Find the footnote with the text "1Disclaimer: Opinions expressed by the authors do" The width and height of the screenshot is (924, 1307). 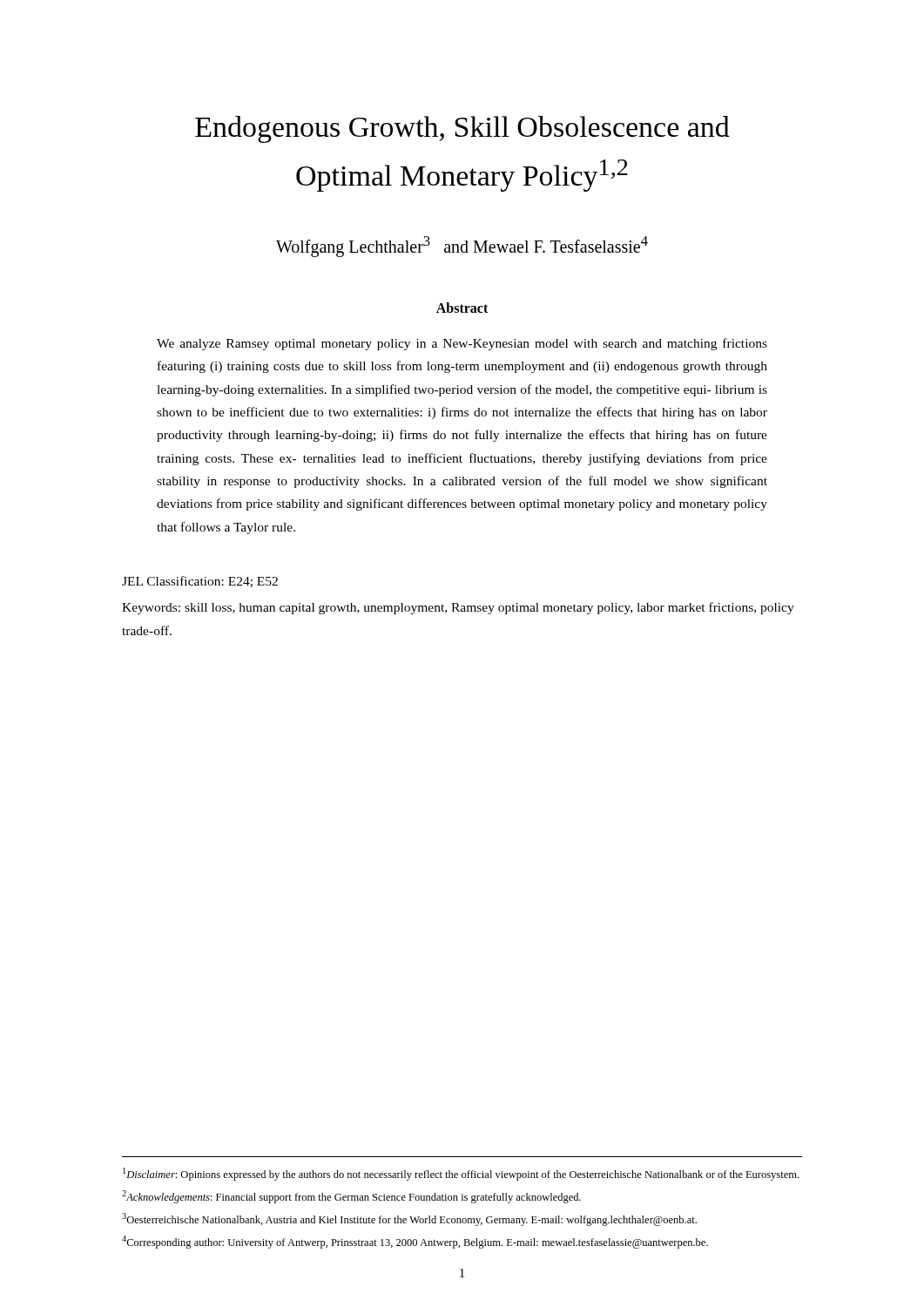(x=461, y=1174)
